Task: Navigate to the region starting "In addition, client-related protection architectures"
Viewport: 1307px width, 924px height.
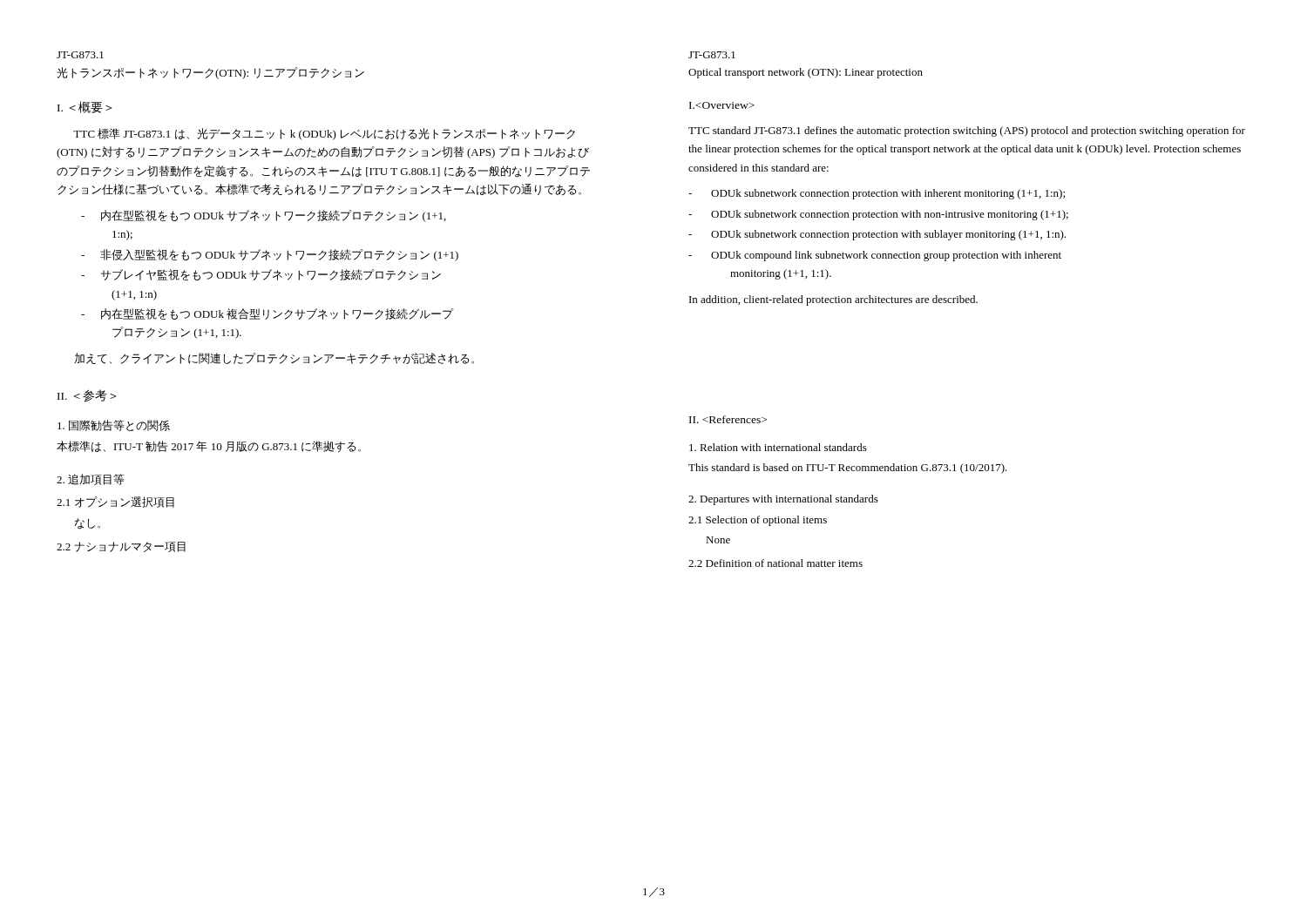Action: pyautogui.click(x=833, y=299)
